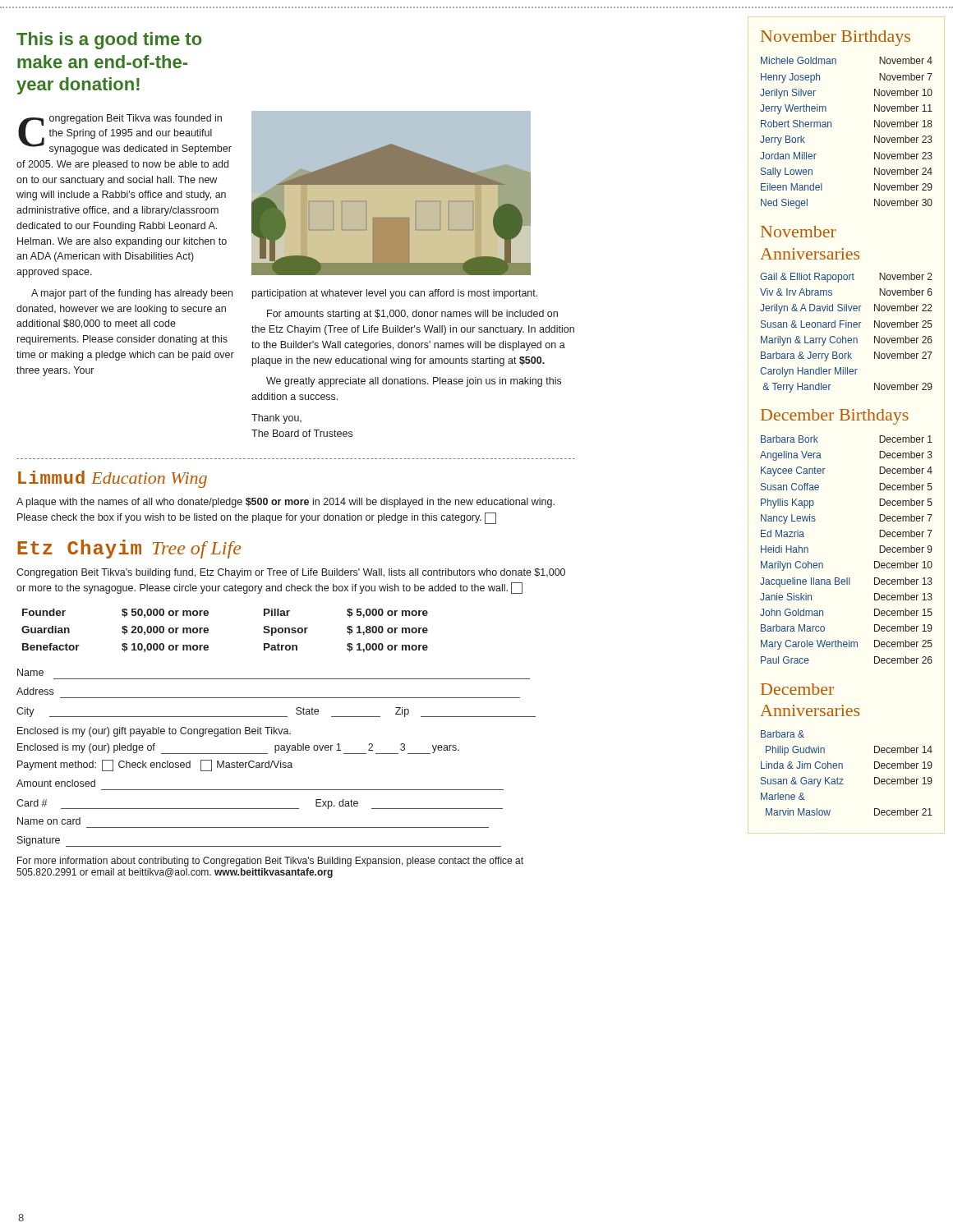
Task: Locate the list item with the text "Mary Carole WertheimDecember"
Action: pyautogui.click(x=846, y=645)
